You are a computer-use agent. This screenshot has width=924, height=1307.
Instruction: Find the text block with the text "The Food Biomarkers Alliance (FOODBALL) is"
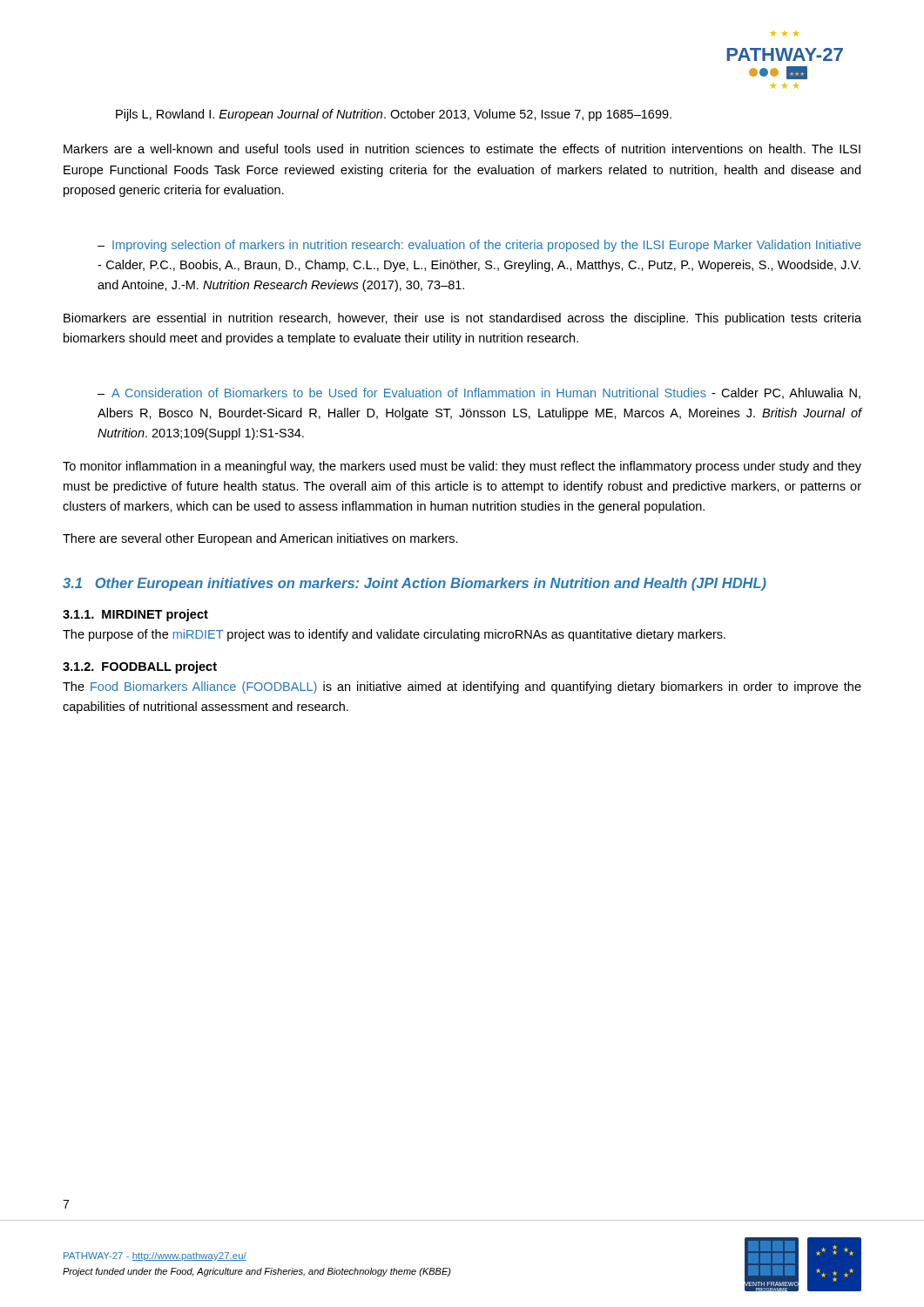pos(462,696)
